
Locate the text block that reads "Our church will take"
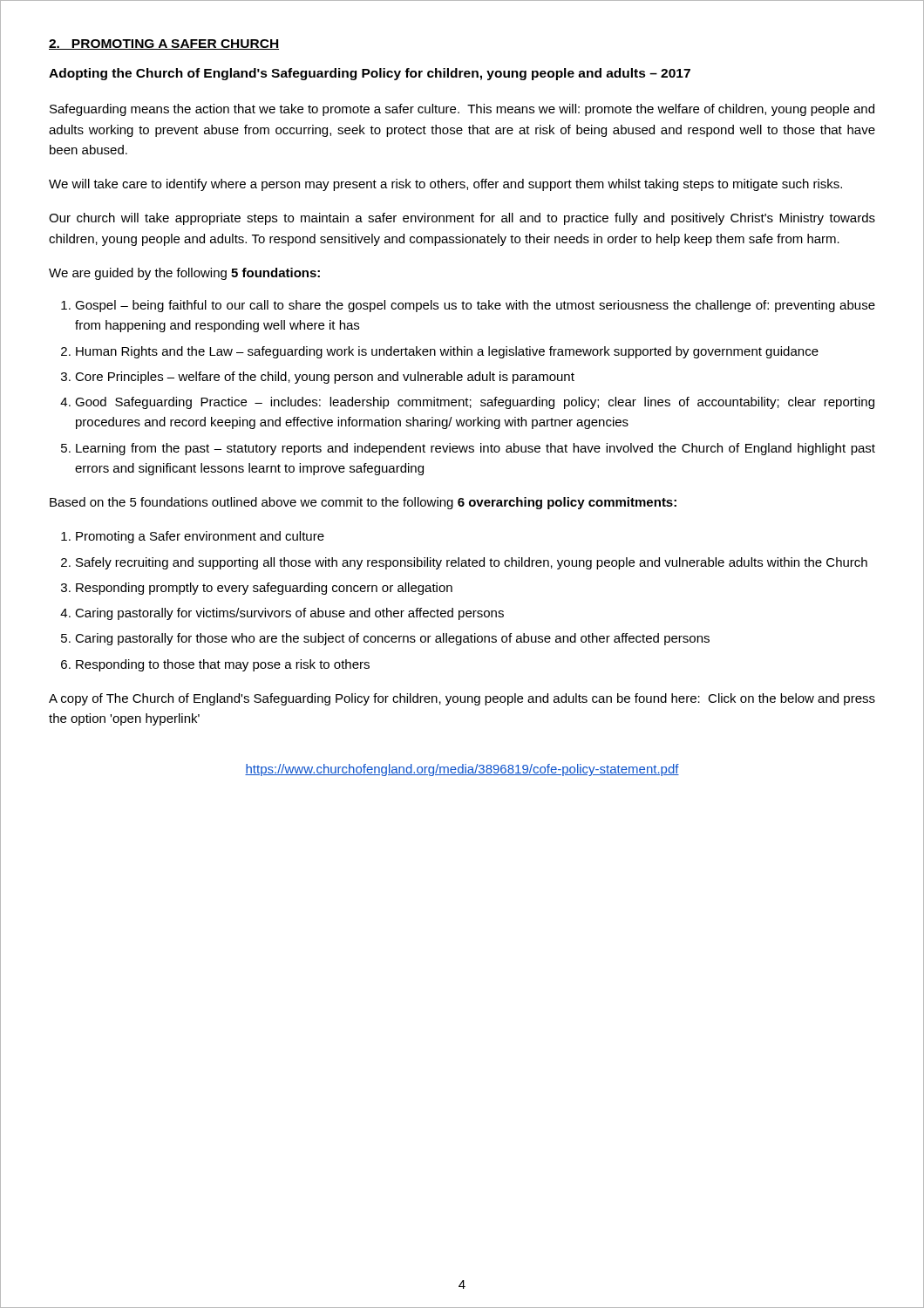point(462,228)
